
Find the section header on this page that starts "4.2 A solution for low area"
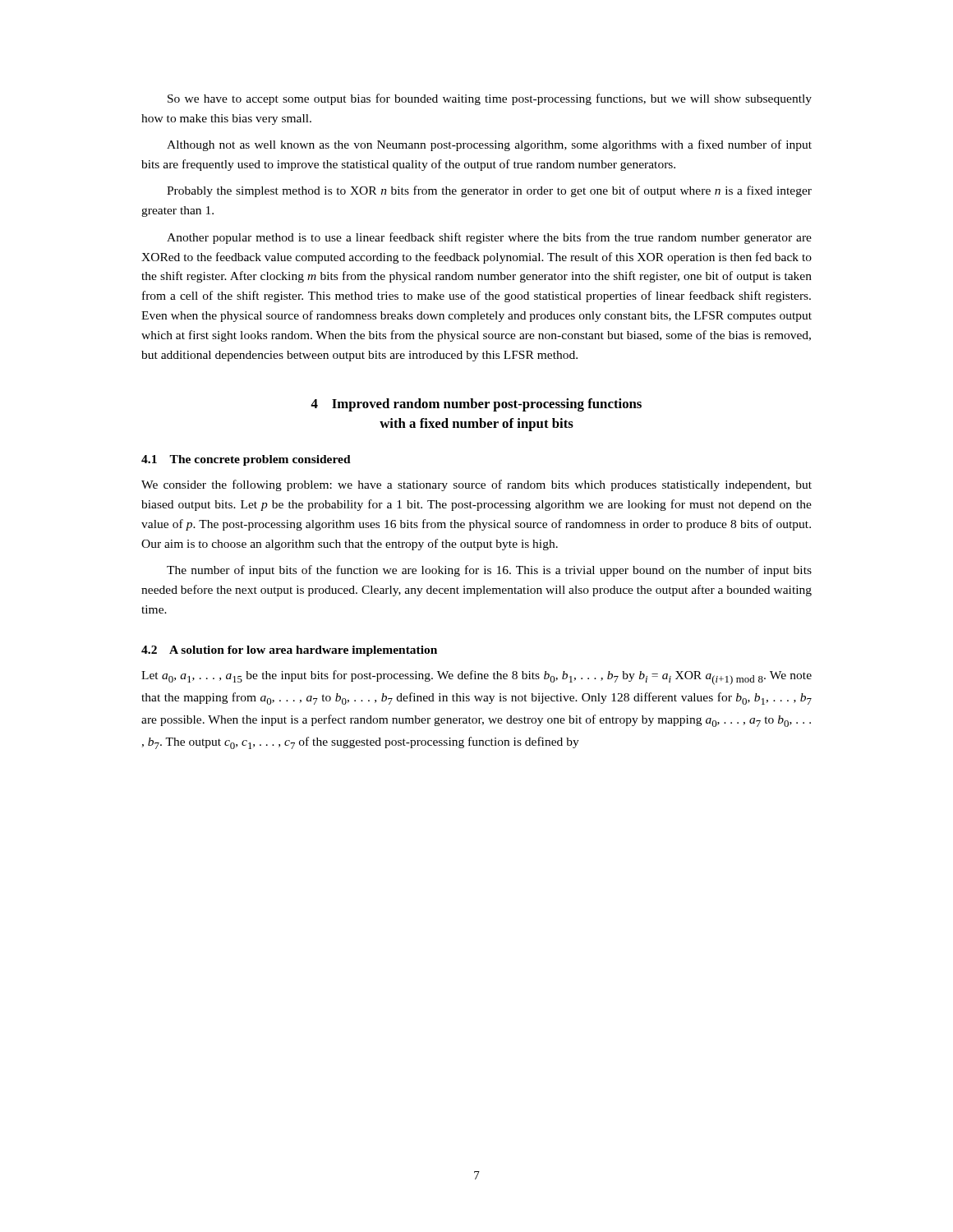tap(289, 651)
